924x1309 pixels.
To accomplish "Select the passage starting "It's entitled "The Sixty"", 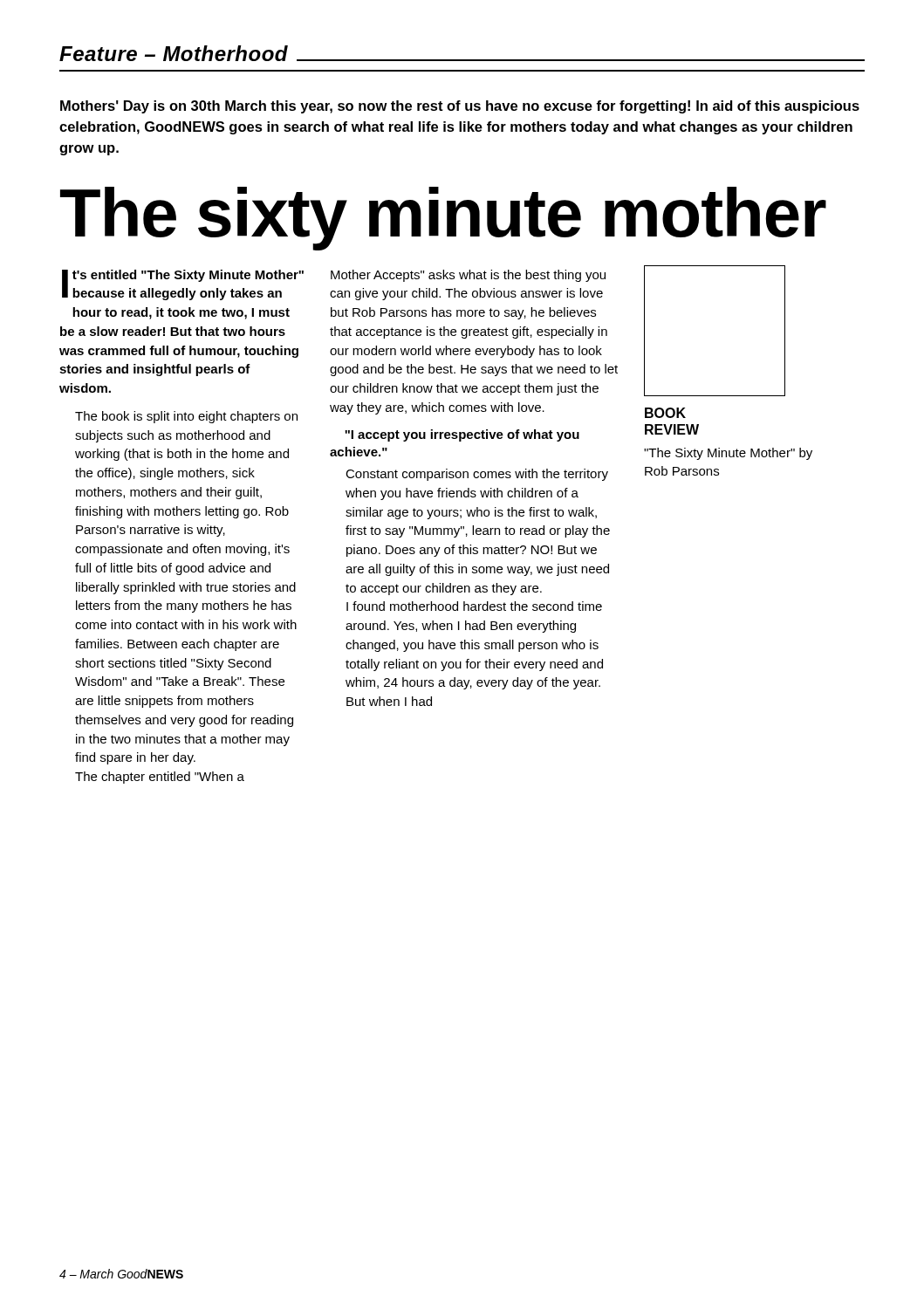I will coord(182,526).
